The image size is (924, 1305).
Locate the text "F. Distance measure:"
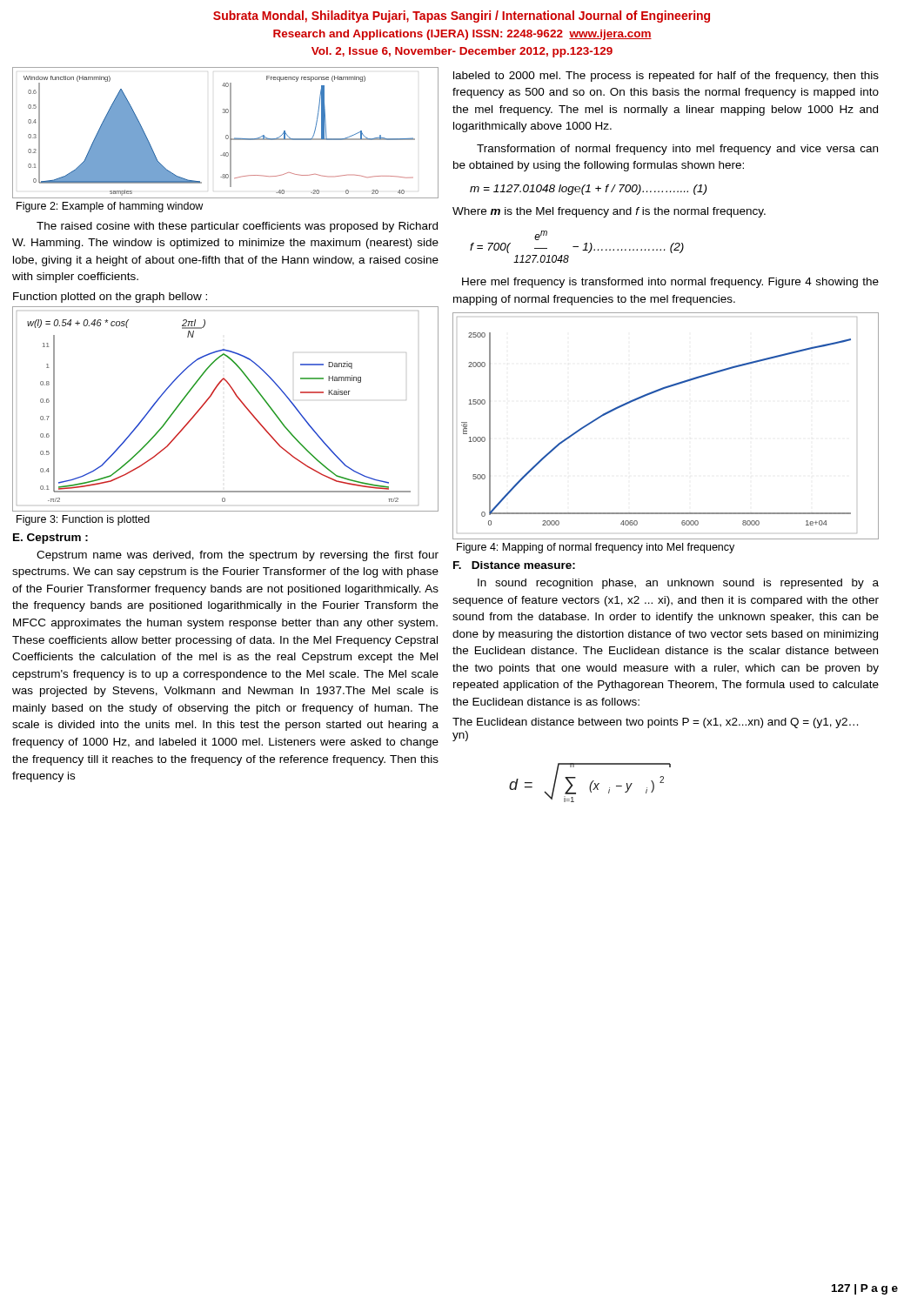point(514,565)
